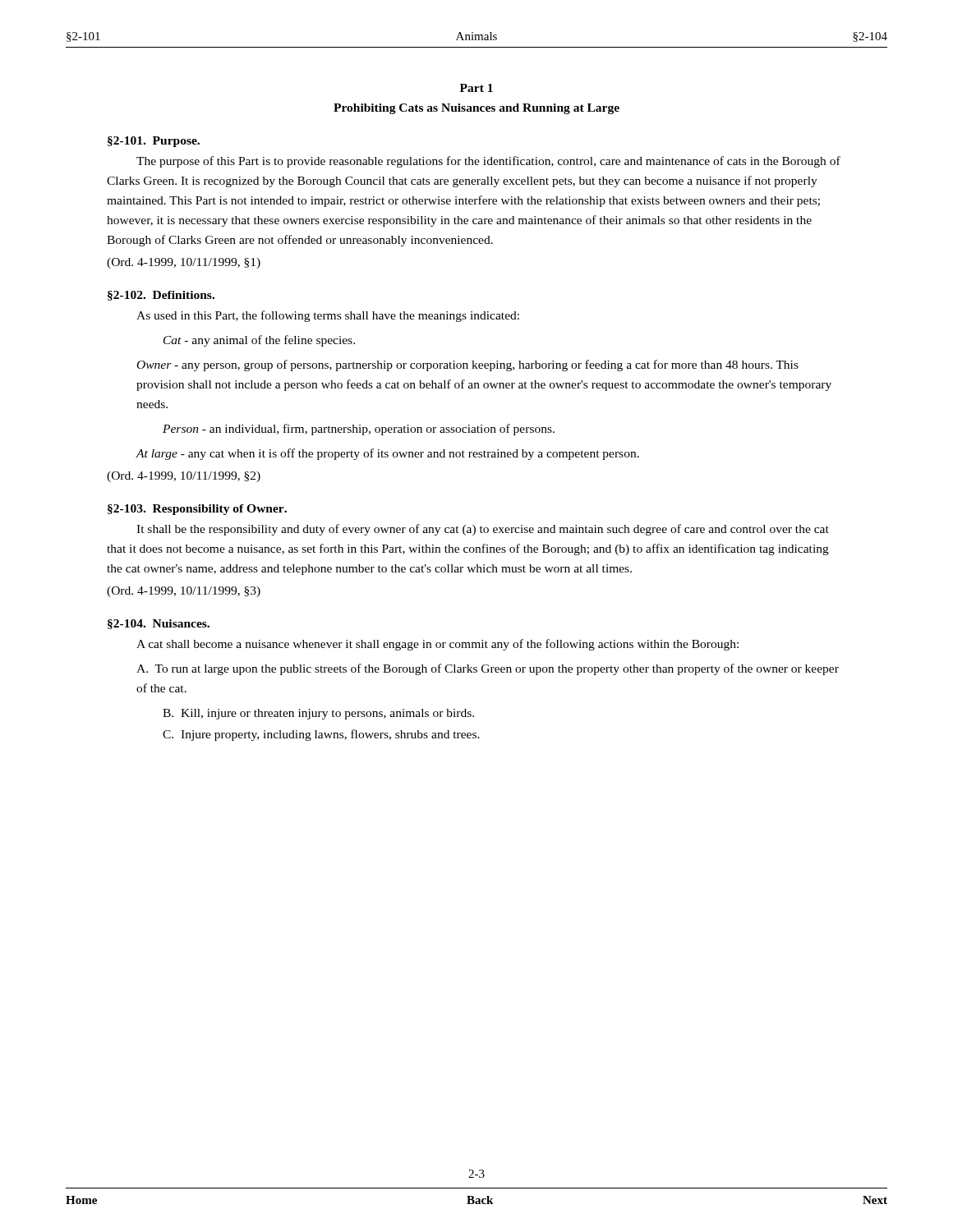Point to the element starting "Prohibiting Cats as Nuisances and Running at"
Image resolution: width=953 pixels, height=1232 pixels.
476,107
